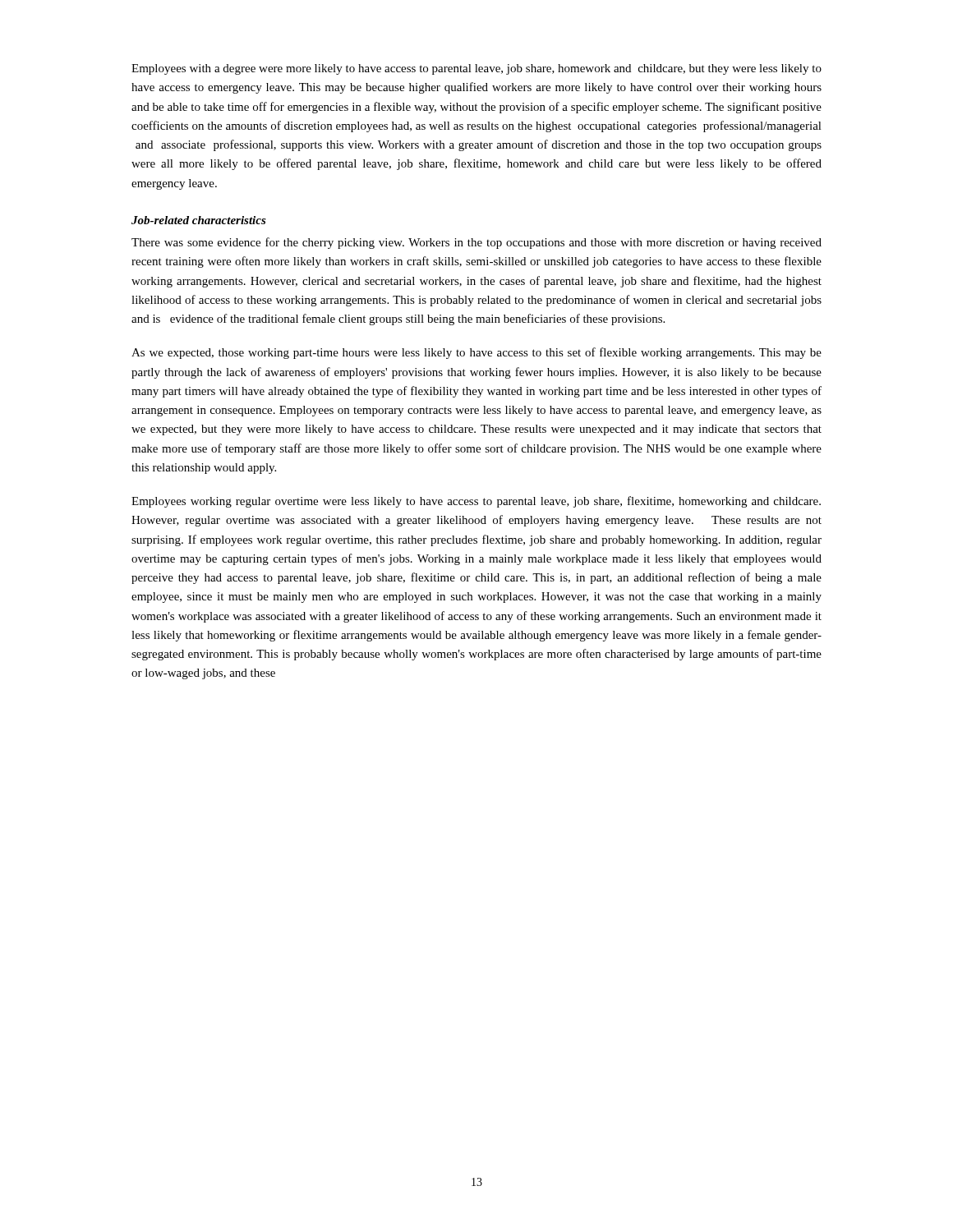Image resolution: width=953 pixels, height=1232 pixels.
Task: Click on the text block starting "Employees with a degree were more likely to"
Action: pyautogui.click(x=476, y=125)
